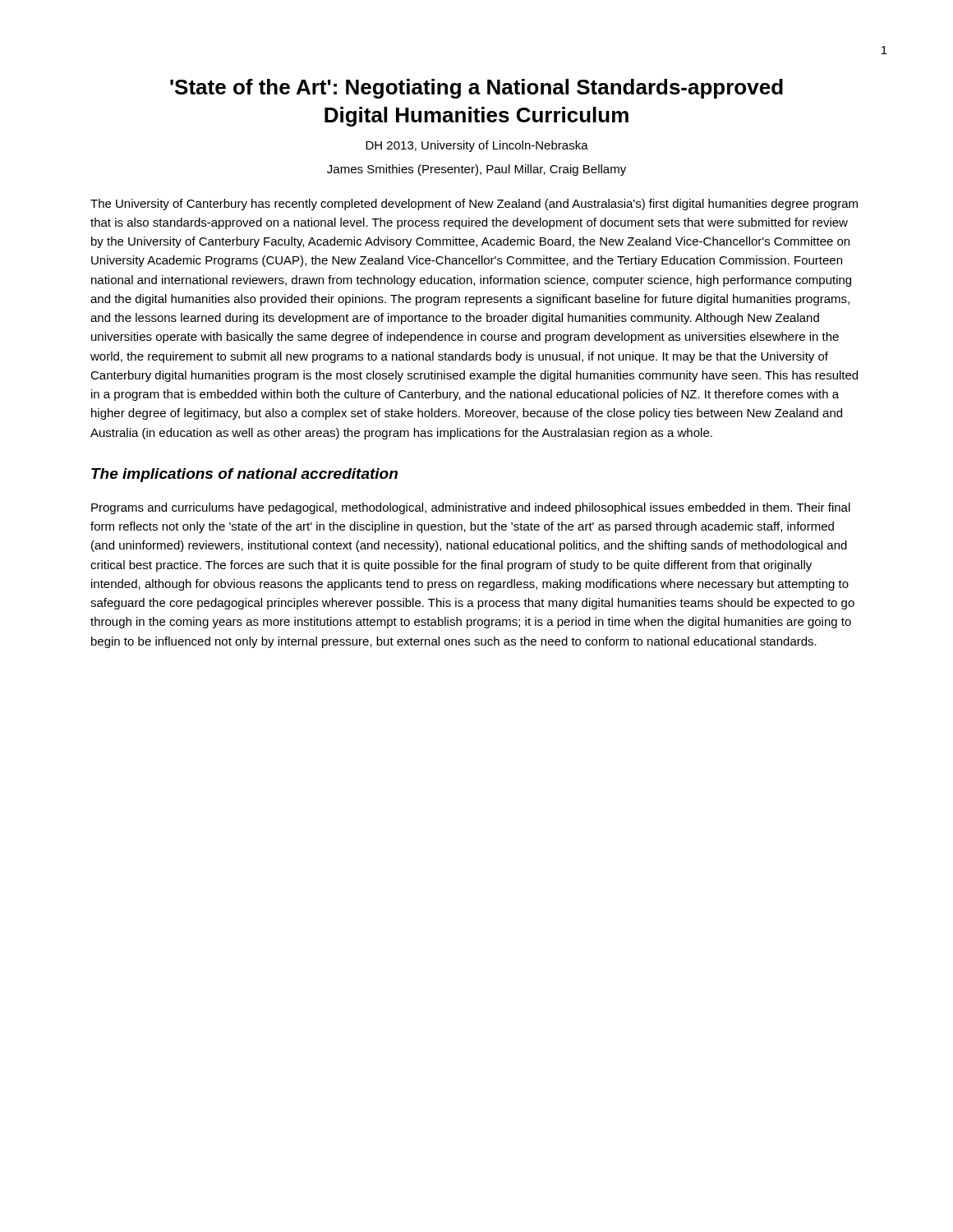Locate the block of text that opens with "The University of Canterbury has recently completed development"

tap(474, 318)
